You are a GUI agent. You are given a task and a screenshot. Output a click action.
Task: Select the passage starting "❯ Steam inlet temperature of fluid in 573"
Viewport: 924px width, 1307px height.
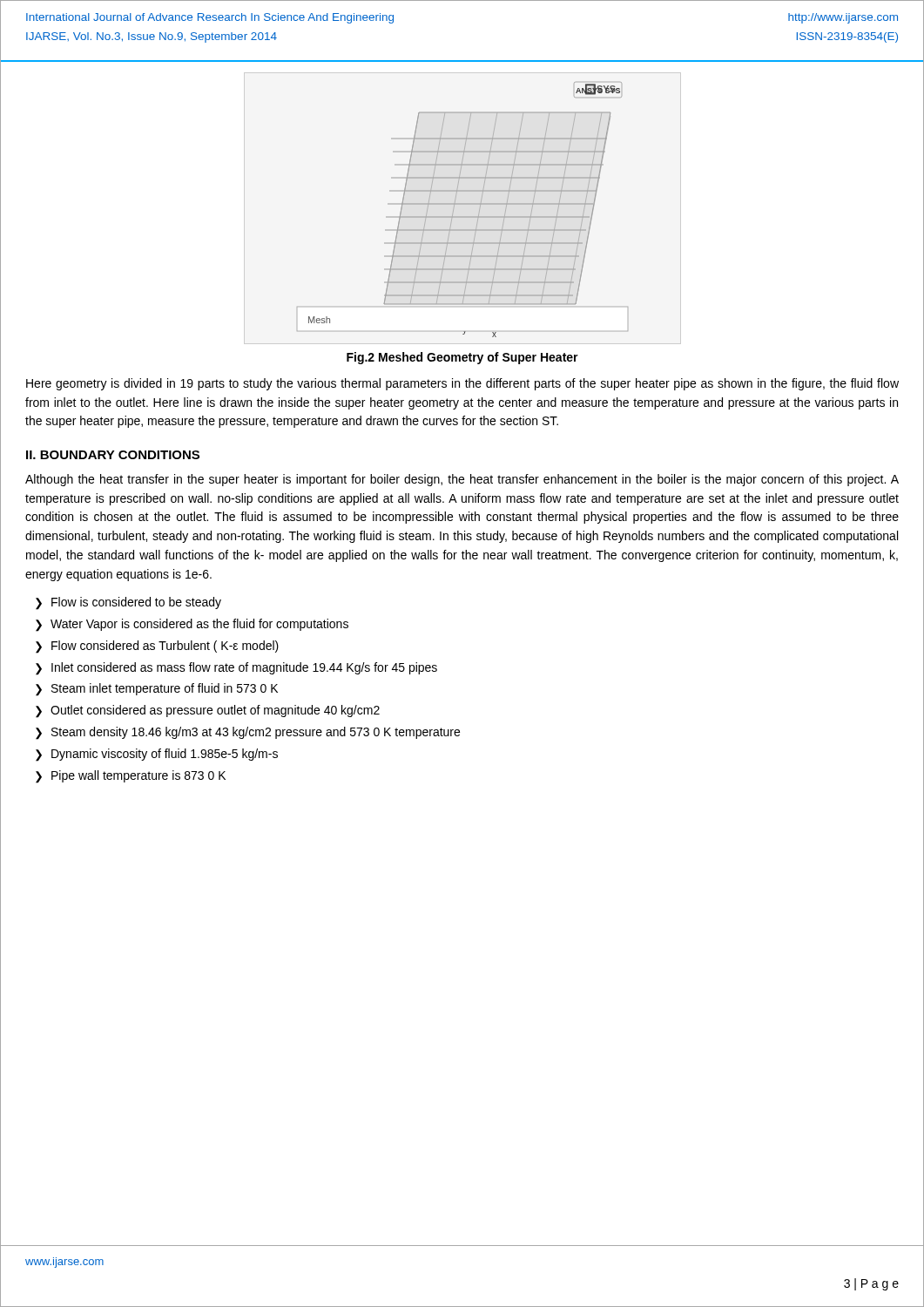[156, 689]
